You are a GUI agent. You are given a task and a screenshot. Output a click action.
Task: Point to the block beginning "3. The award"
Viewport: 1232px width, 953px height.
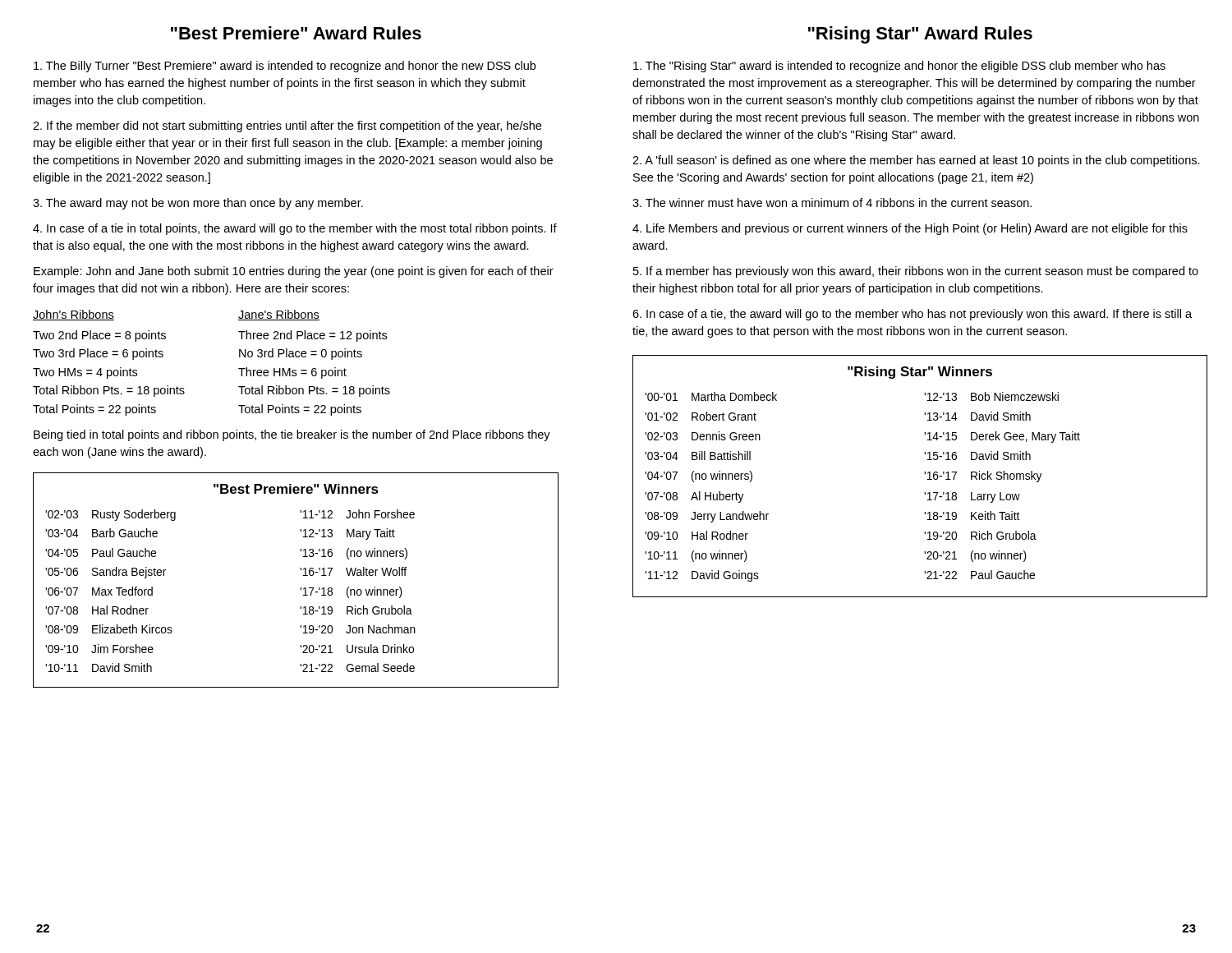(198, 203)
